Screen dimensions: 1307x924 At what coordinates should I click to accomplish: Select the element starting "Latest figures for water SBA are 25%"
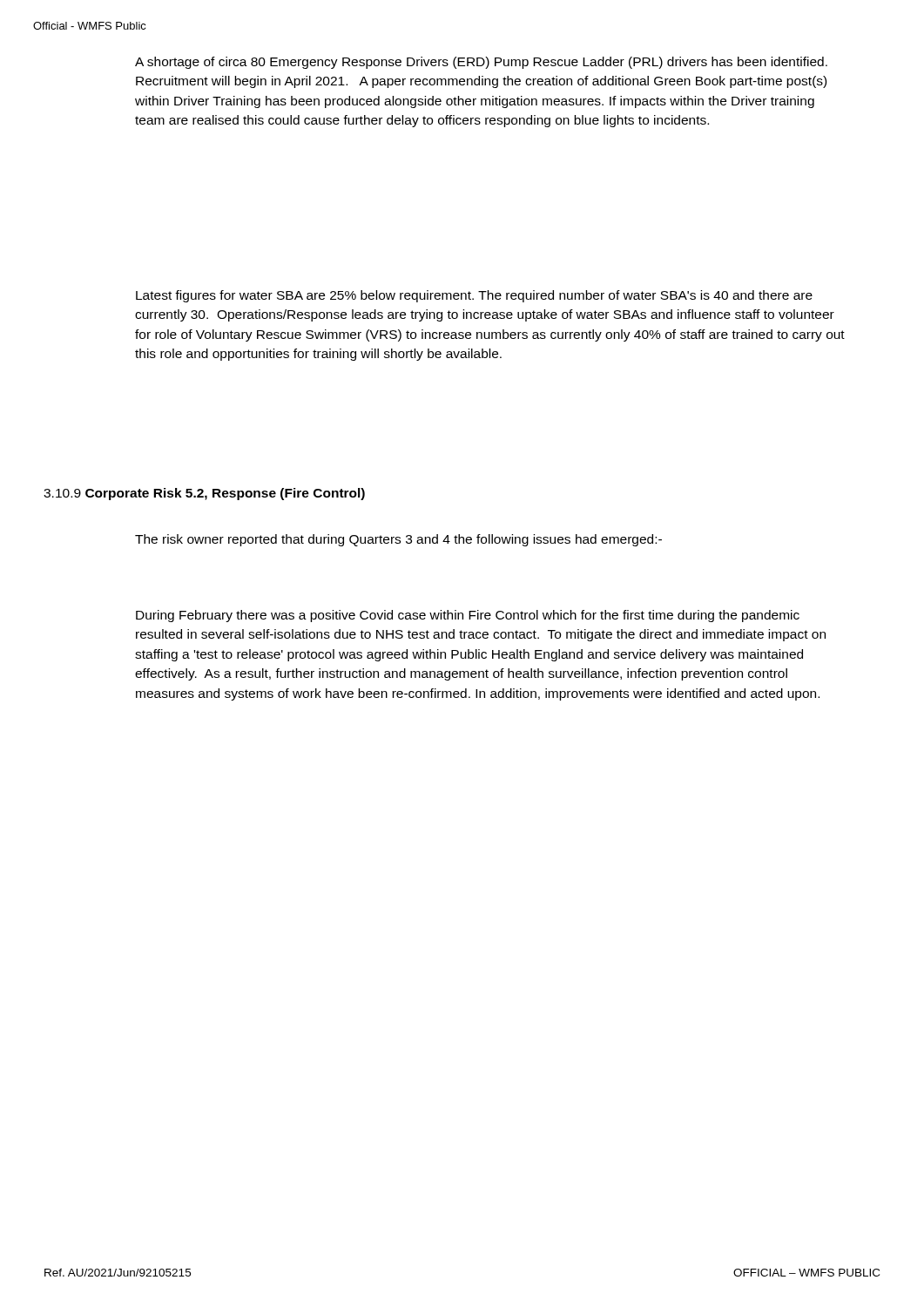click(490, 324)
